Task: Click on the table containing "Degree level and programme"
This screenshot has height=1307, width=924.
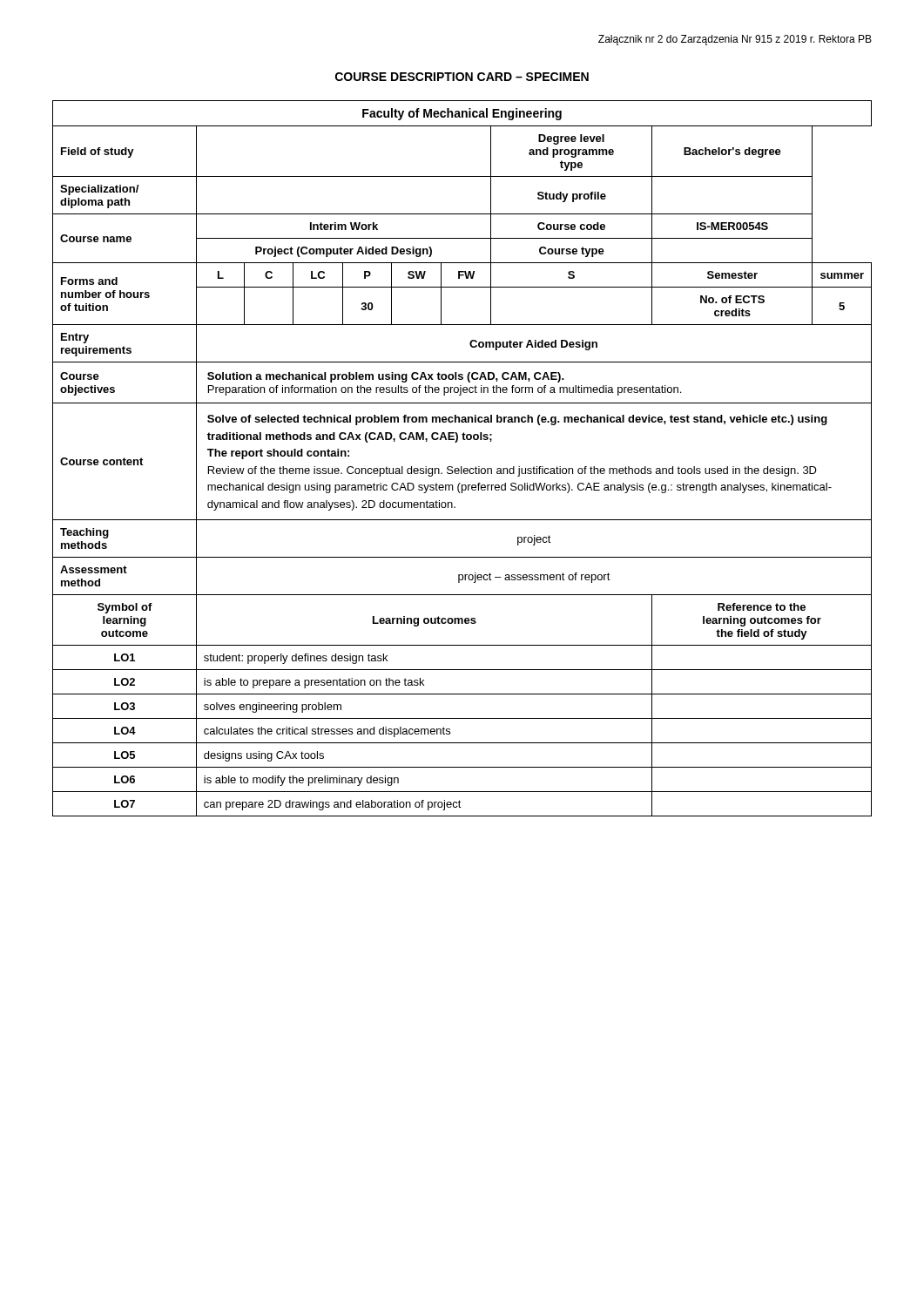Action: coord(462,458)
